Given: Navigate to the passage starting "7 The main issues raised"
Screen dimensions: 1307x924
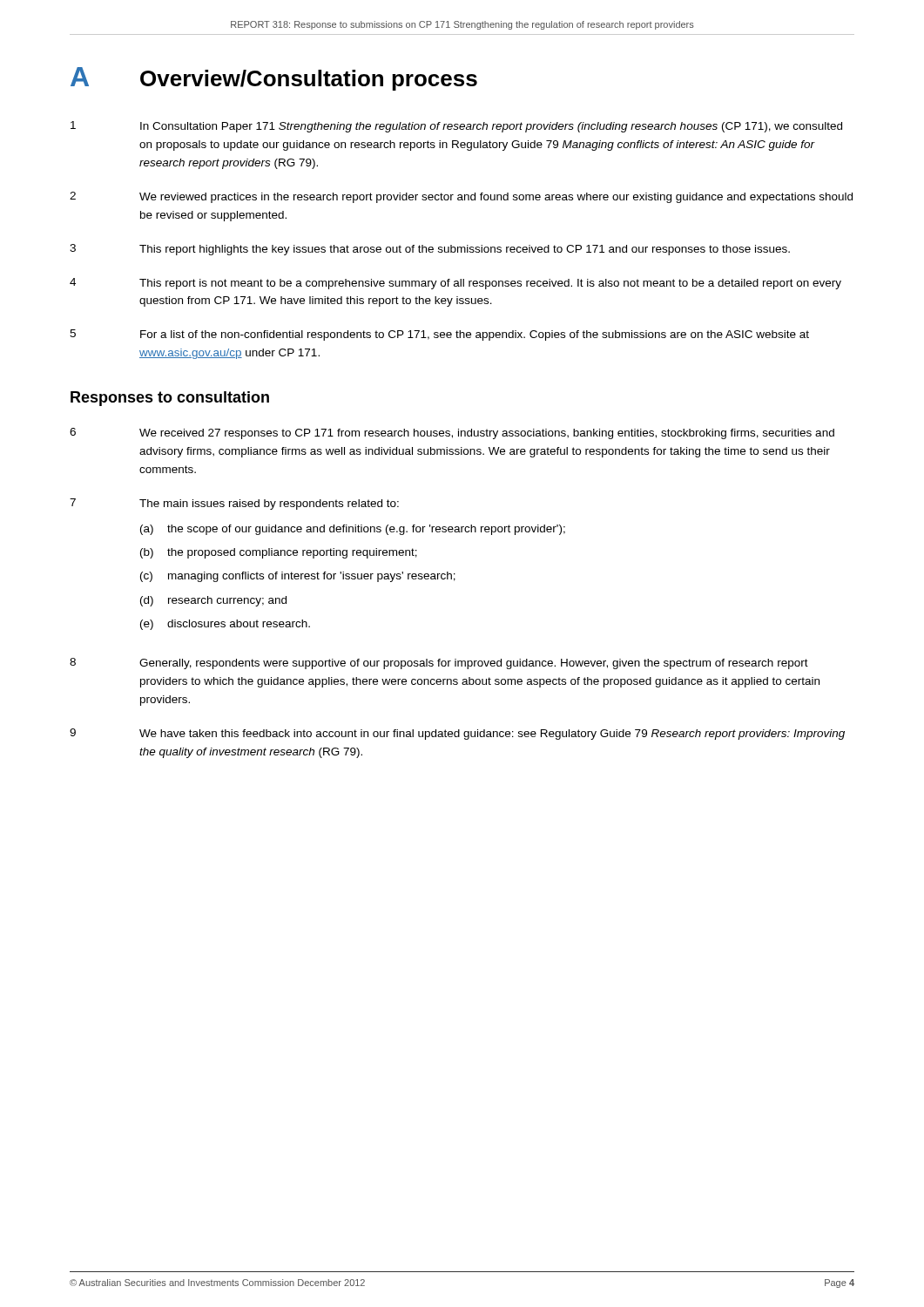Looking at the screenshot, I should click(x=462, y=567).
